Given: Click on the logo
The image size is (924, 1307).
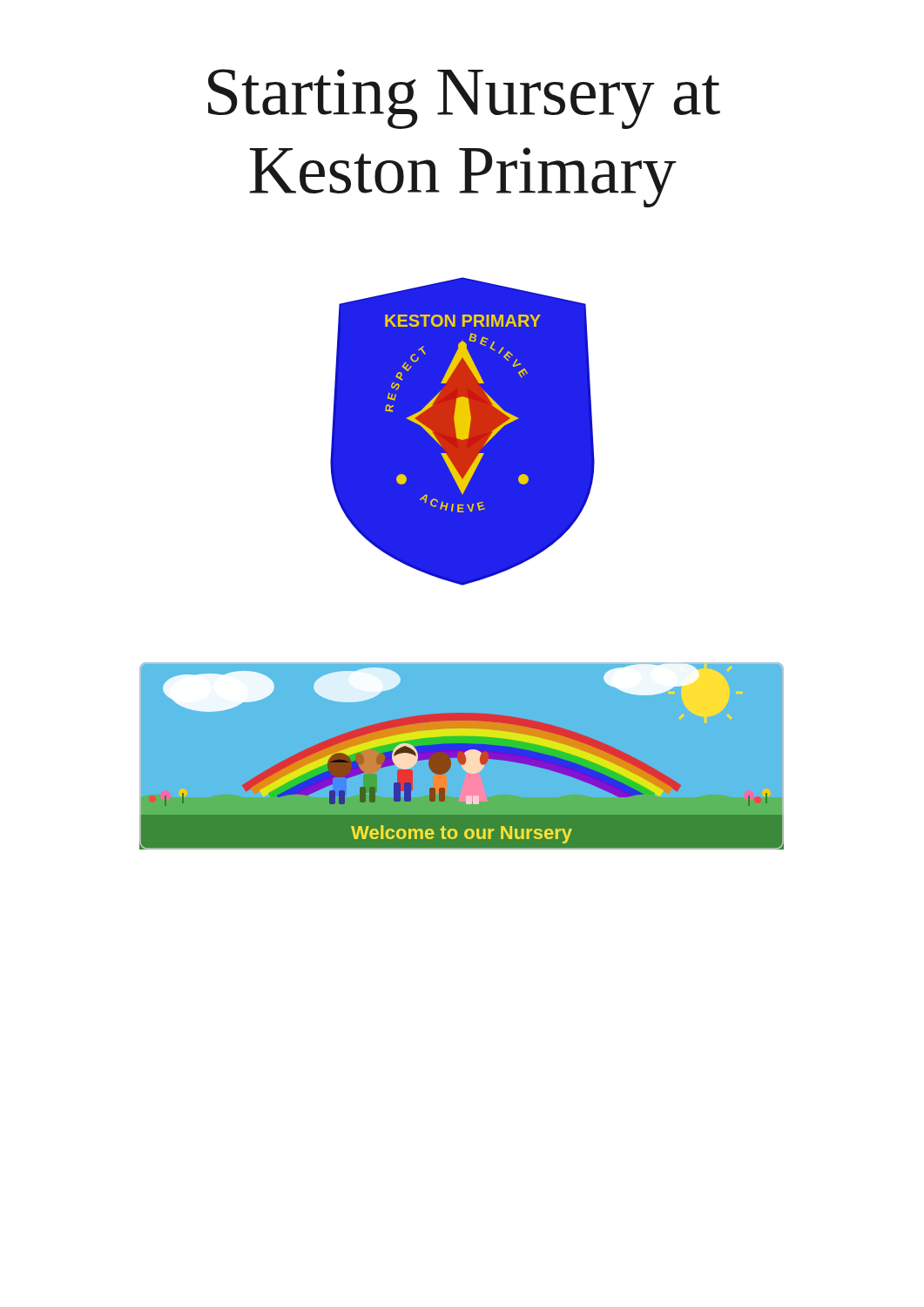Looking at the screenshot, I should [x=462, y=431].
